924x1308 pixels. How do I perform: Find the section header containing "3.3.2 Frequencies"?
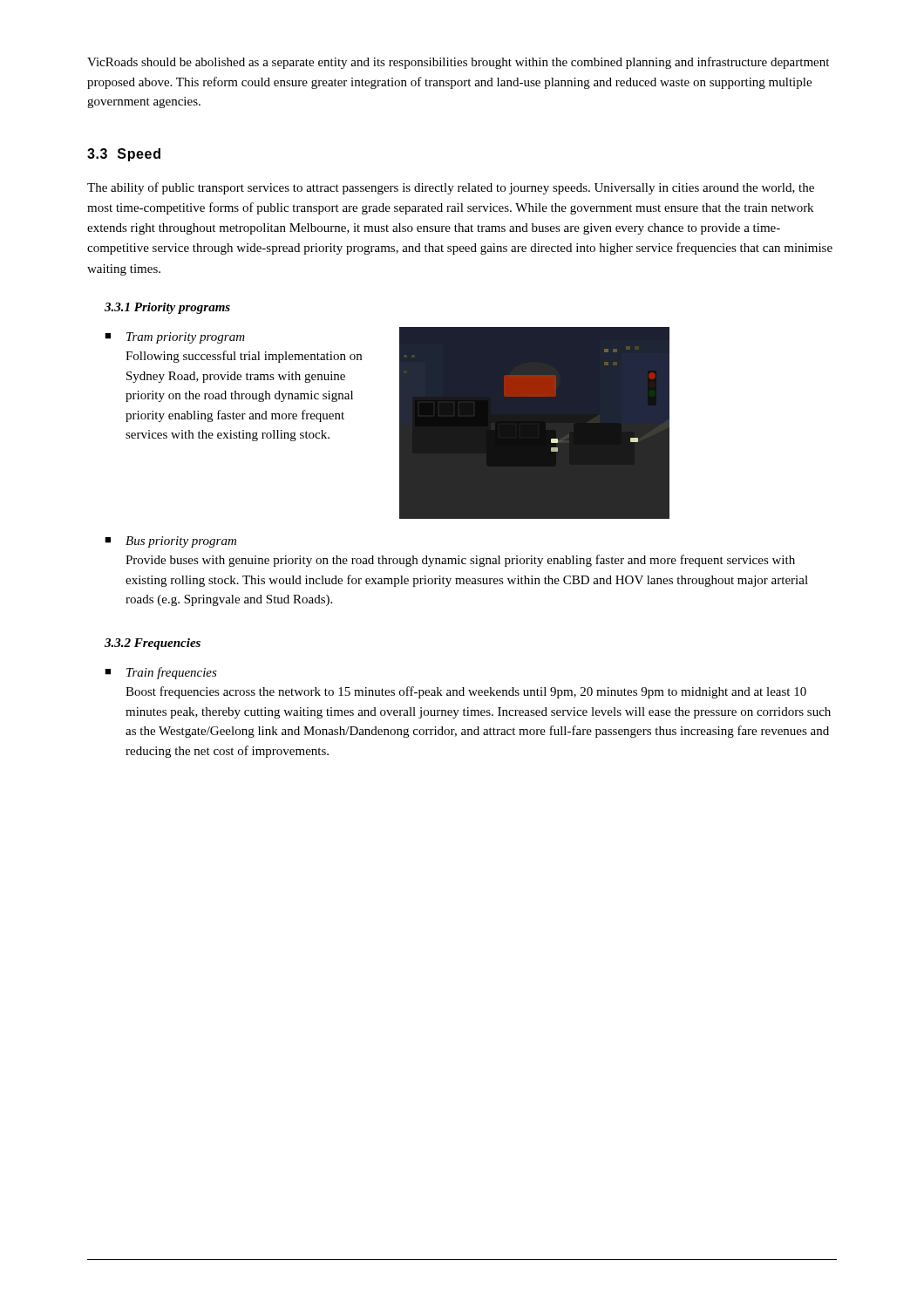153,642
